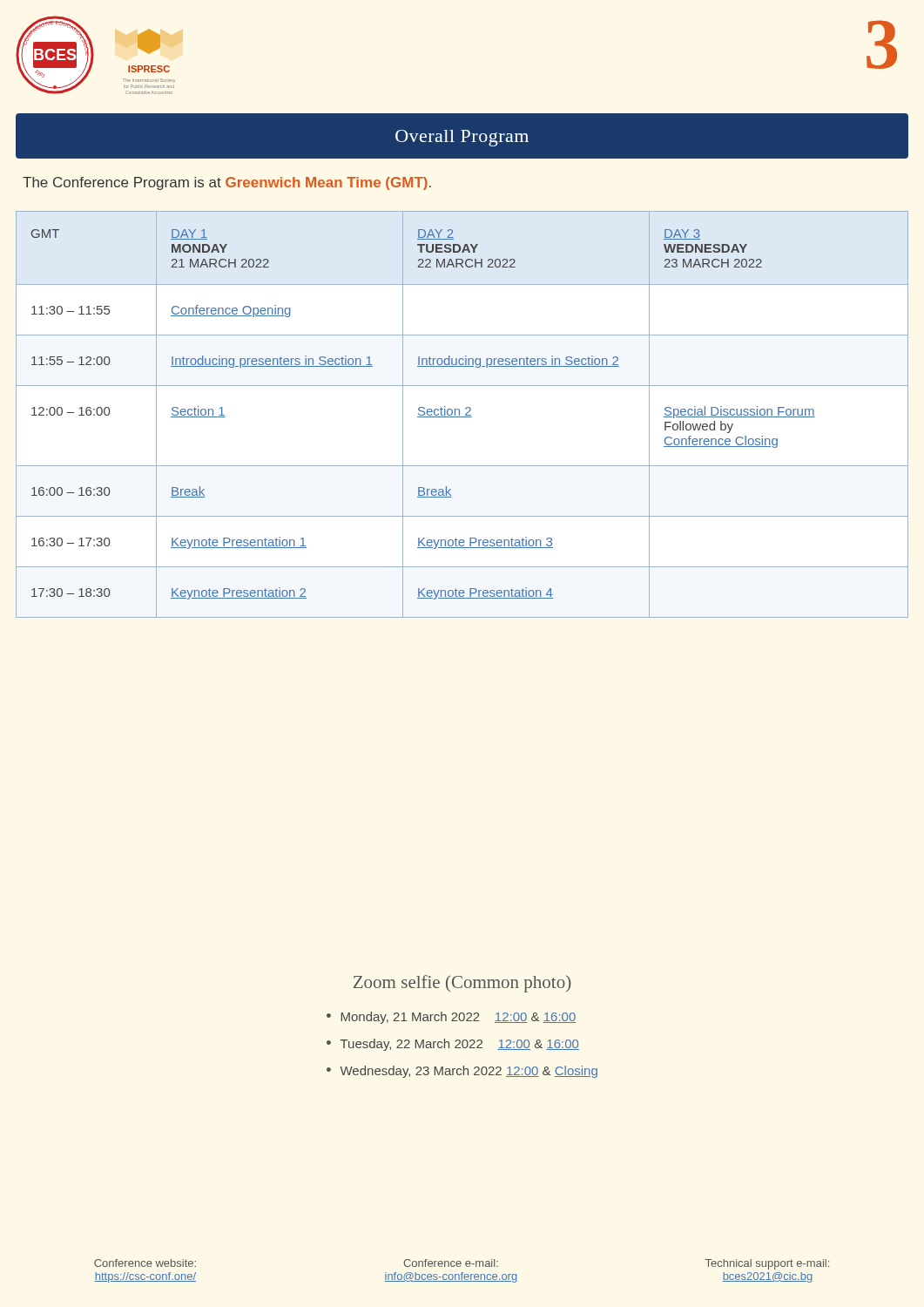Locate the text "Overall Program"
Image resolution: width=924 pixels, height=1307 pixels.
462,136
